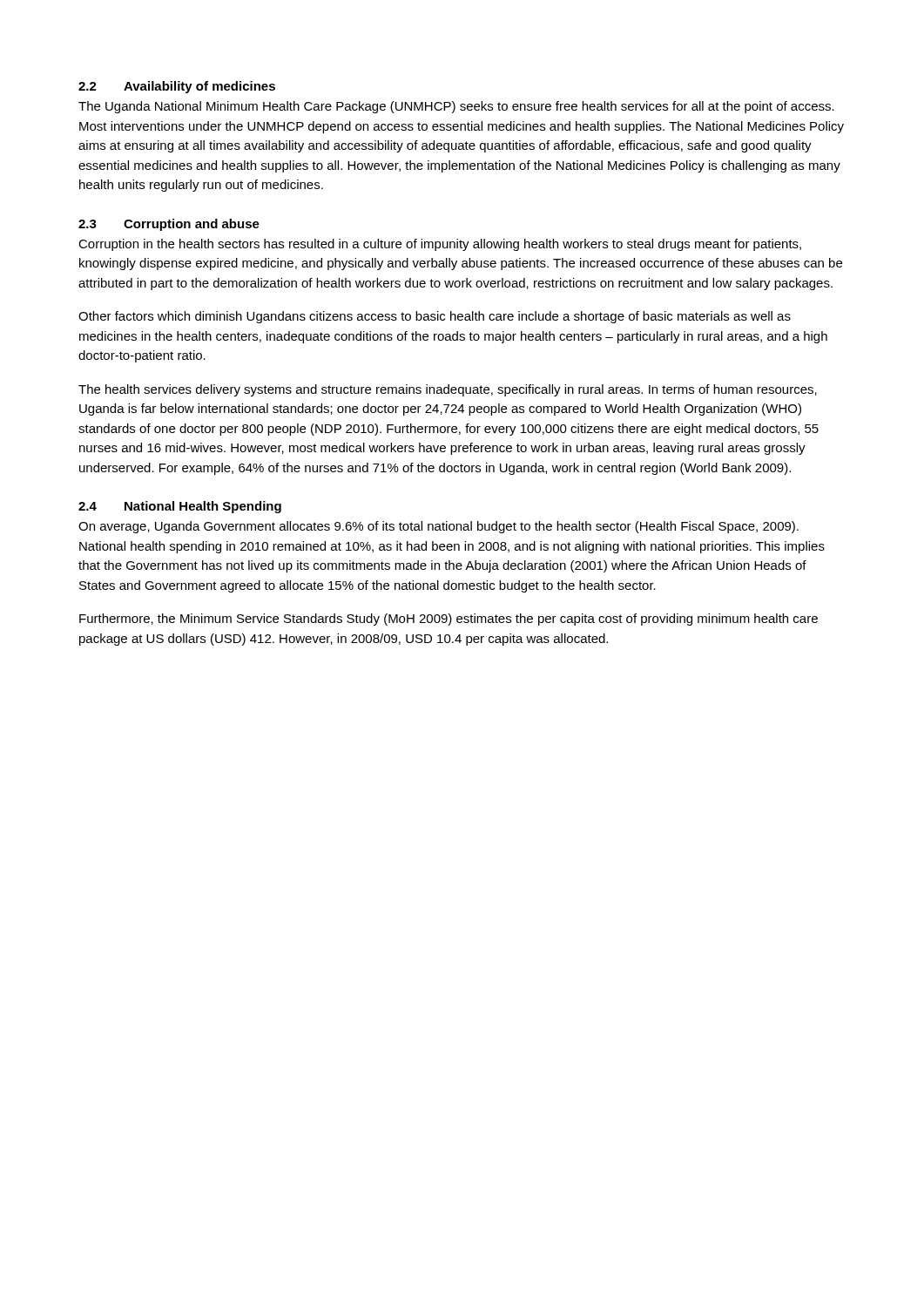
Task: Click on the text block that reads "Furthermore, the Minimum Service Standards Study (MoH"
Action: 462,629
